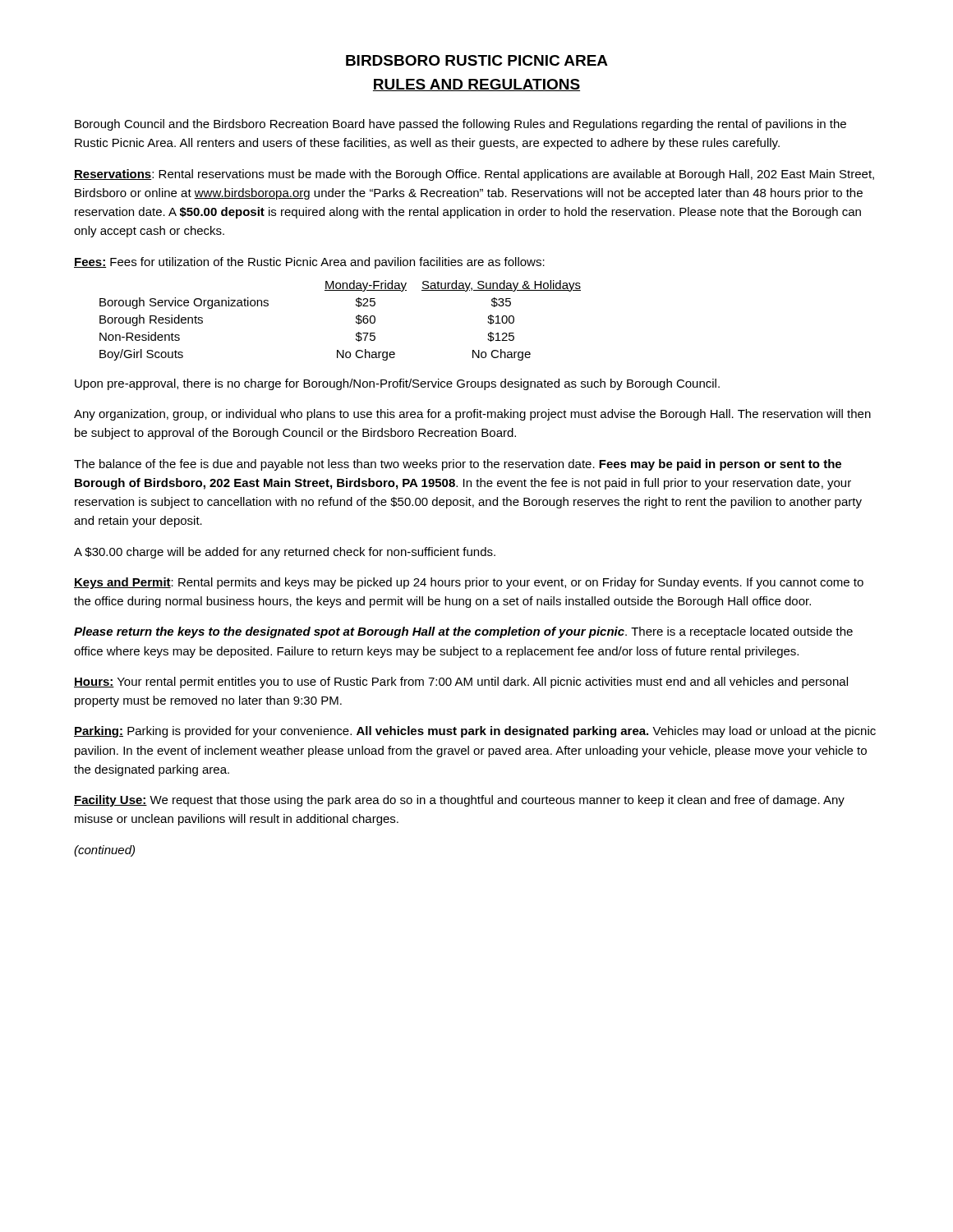
Task: Find the text starting "A $30.00 charge will be added for"
Action: pos(476,551)
